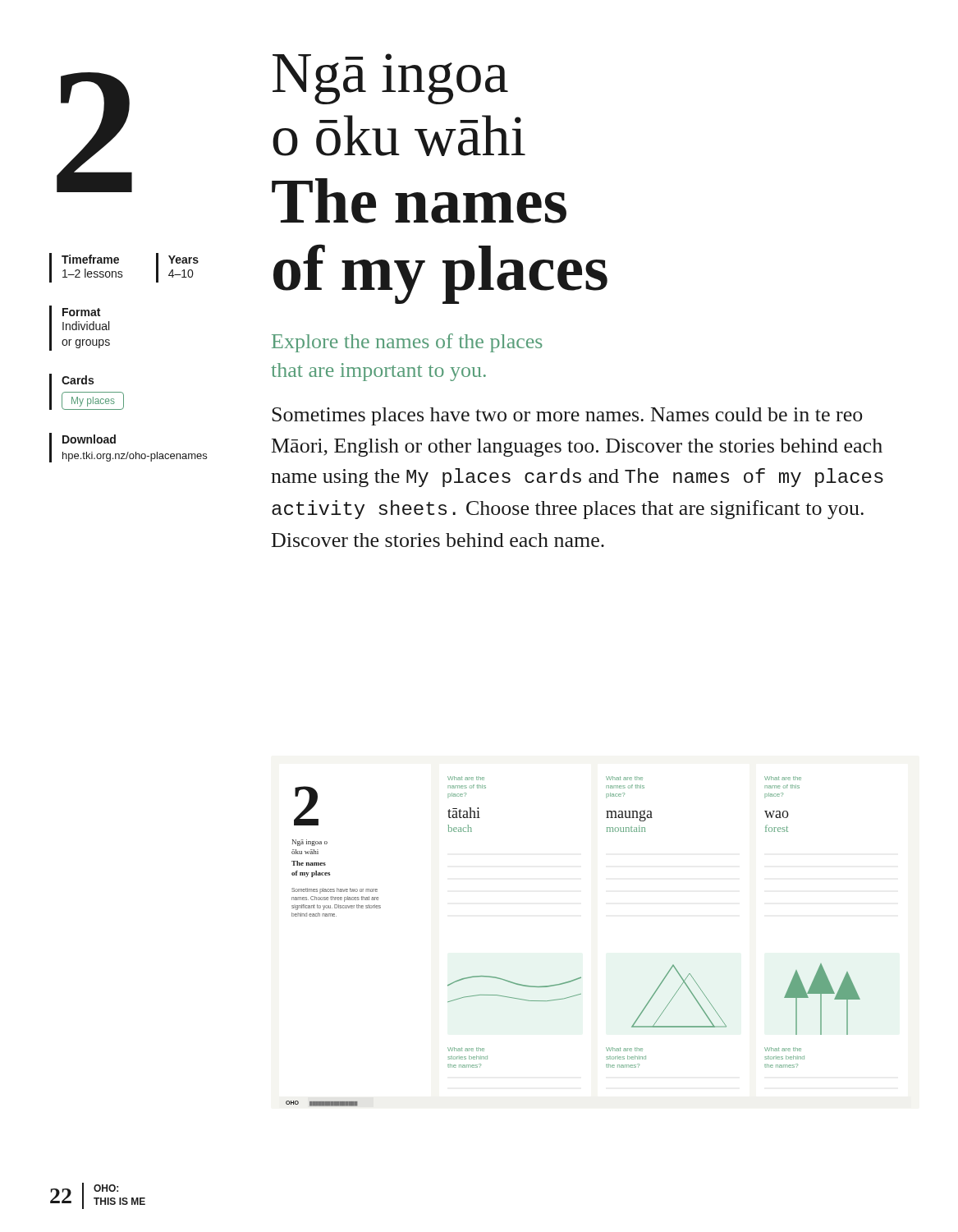
Task: Point to the region starting "Ngā ingoao ōku"
Action: [x=390, y=79]
